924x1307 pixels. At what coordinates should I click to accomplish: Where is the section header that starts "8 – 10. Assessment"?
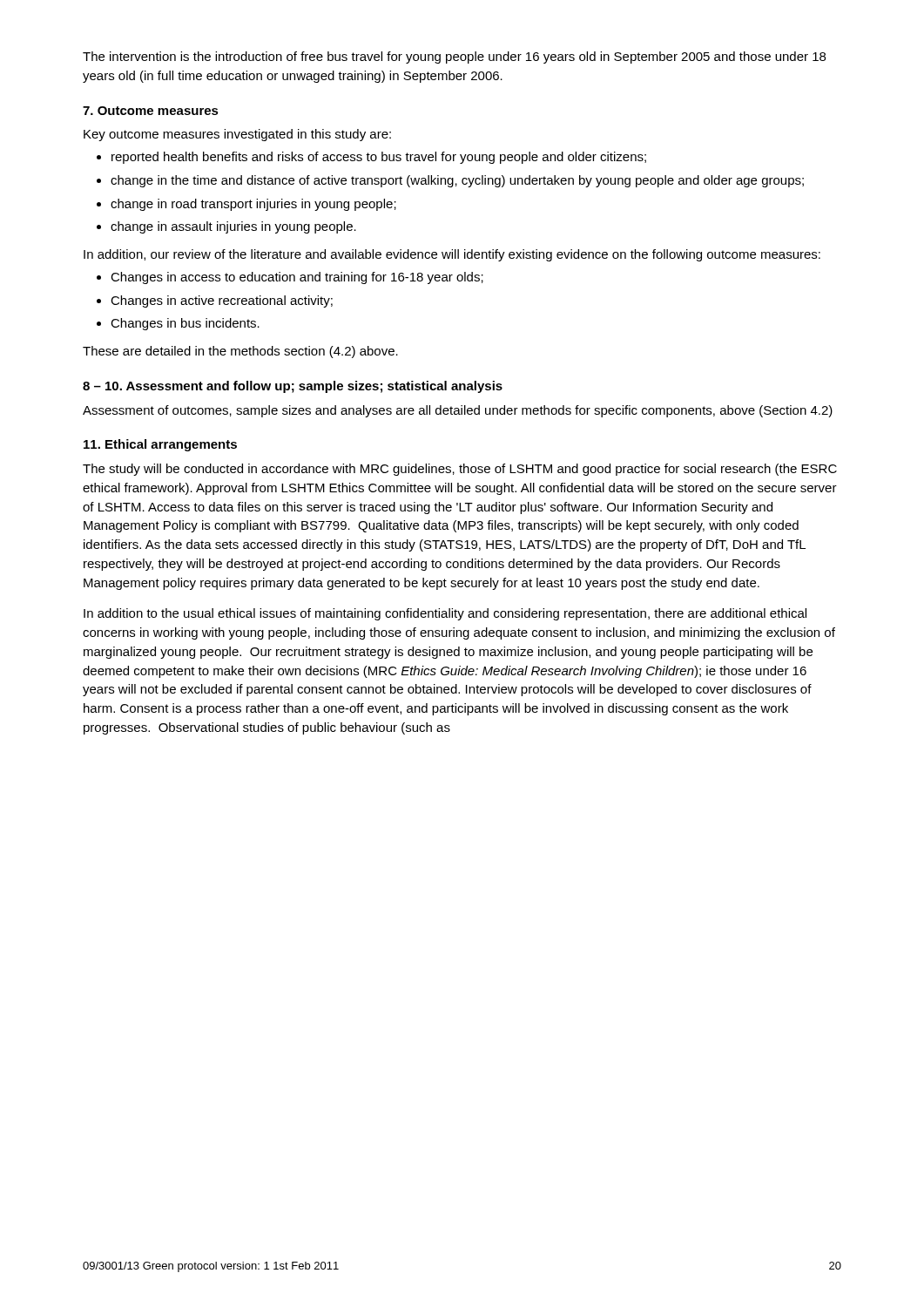point(293,385)
